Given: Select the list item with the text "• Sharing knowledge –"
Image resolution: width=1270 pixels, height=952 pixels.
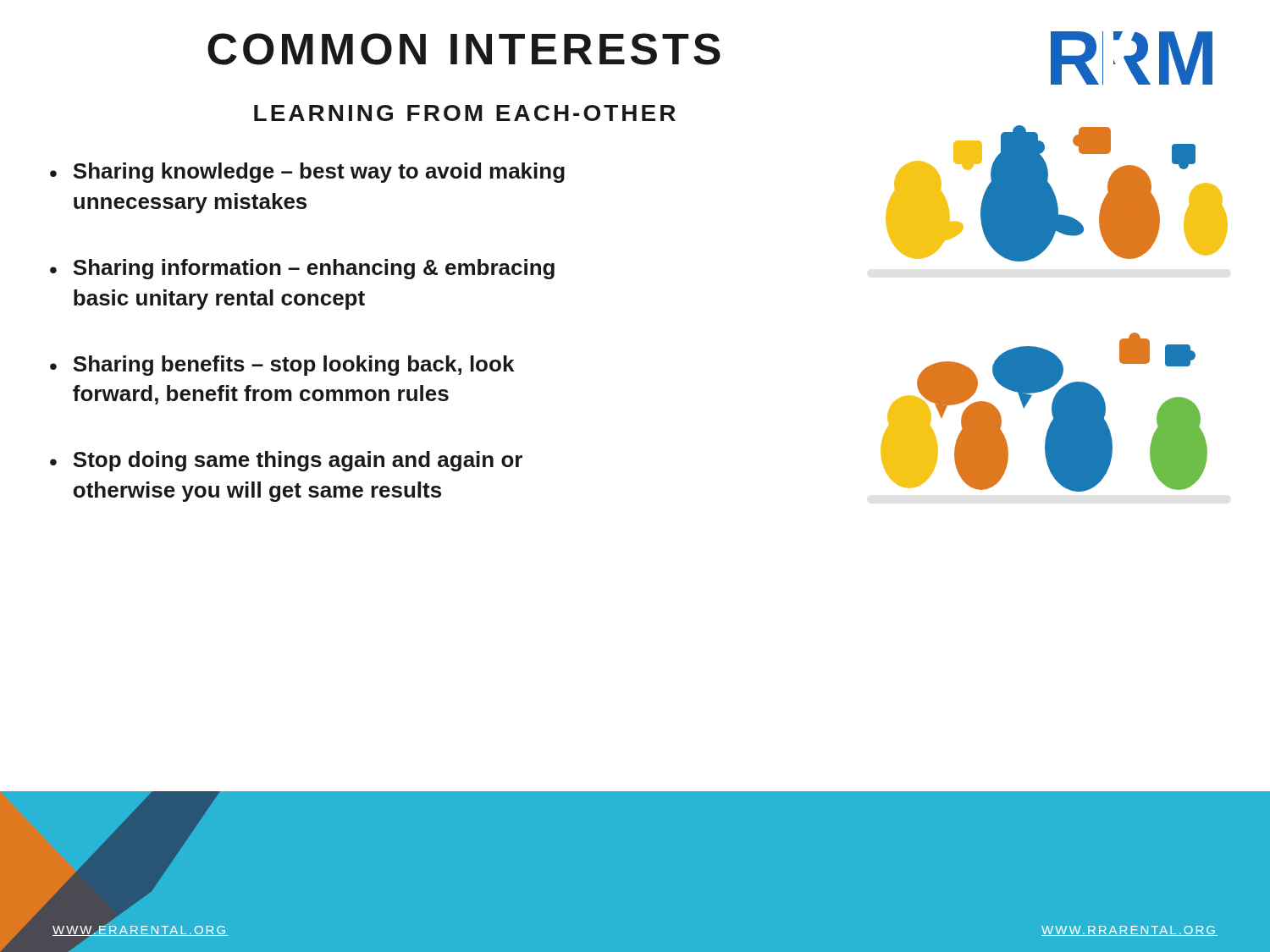Looking at the screenshot, I should (324, 187).
